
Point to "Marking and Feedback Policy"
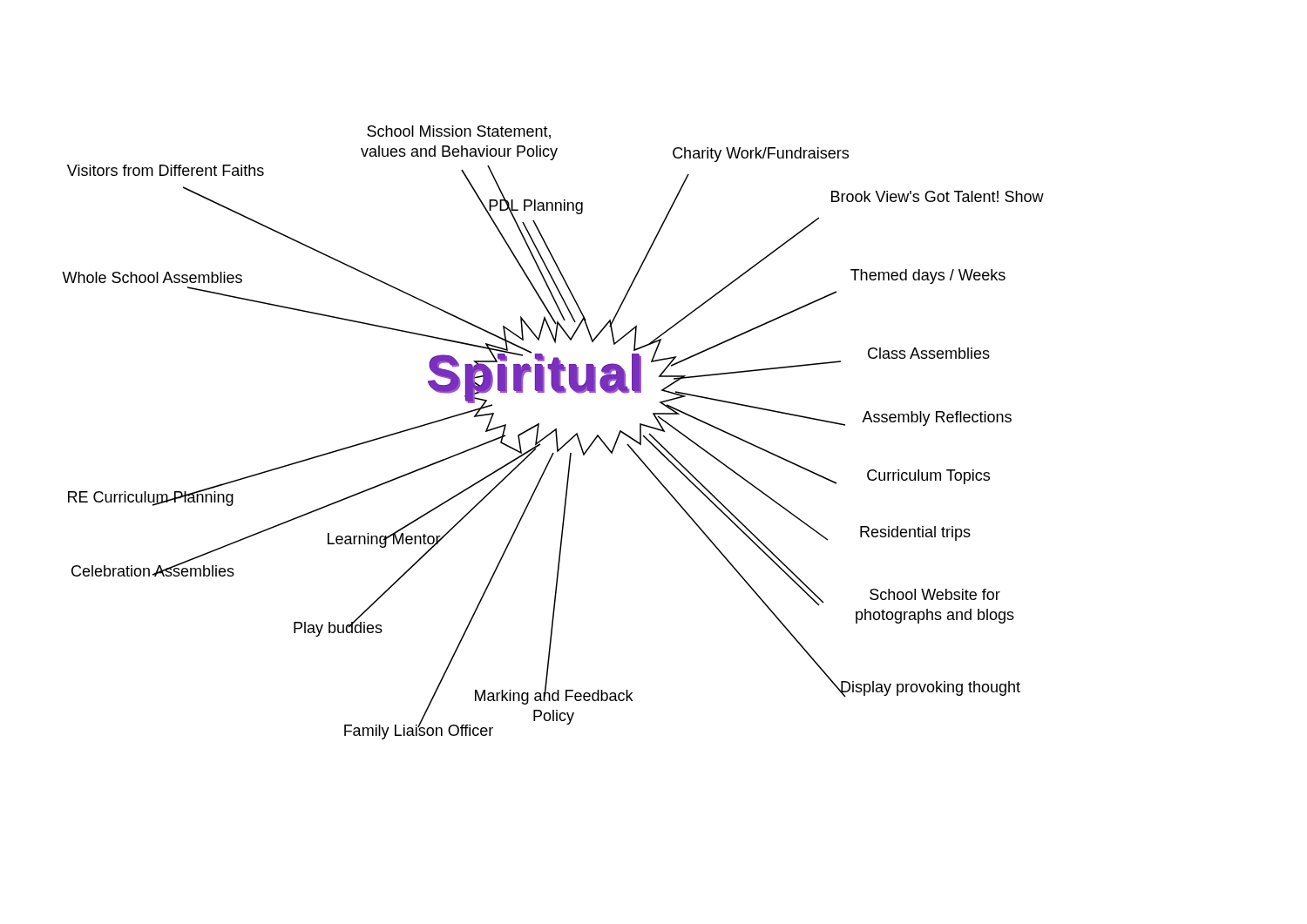pos(553,706)
